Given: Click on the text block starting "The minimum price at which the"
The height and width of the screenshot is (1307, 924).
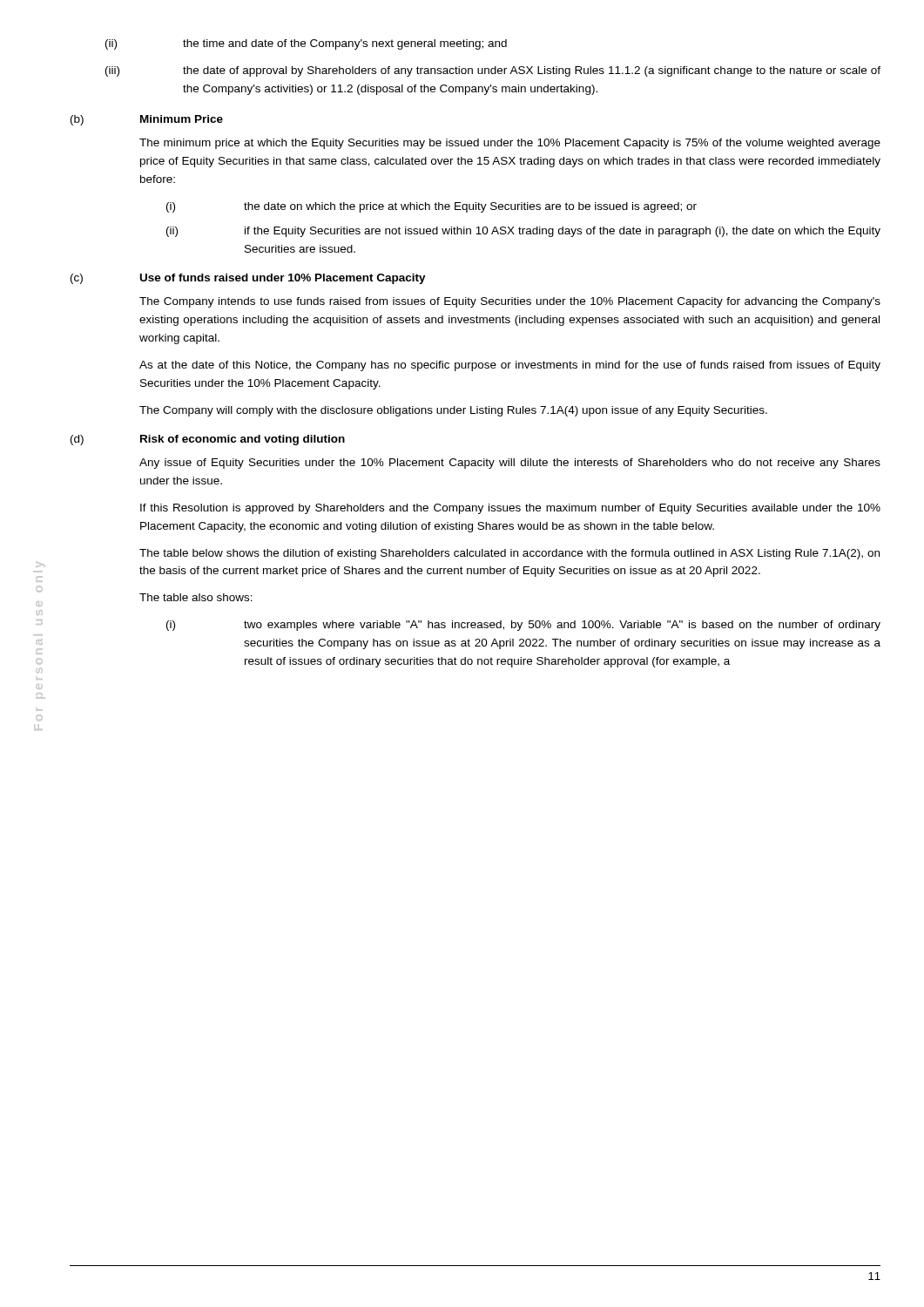Looking at the screenshot, I should pos(510,160).
